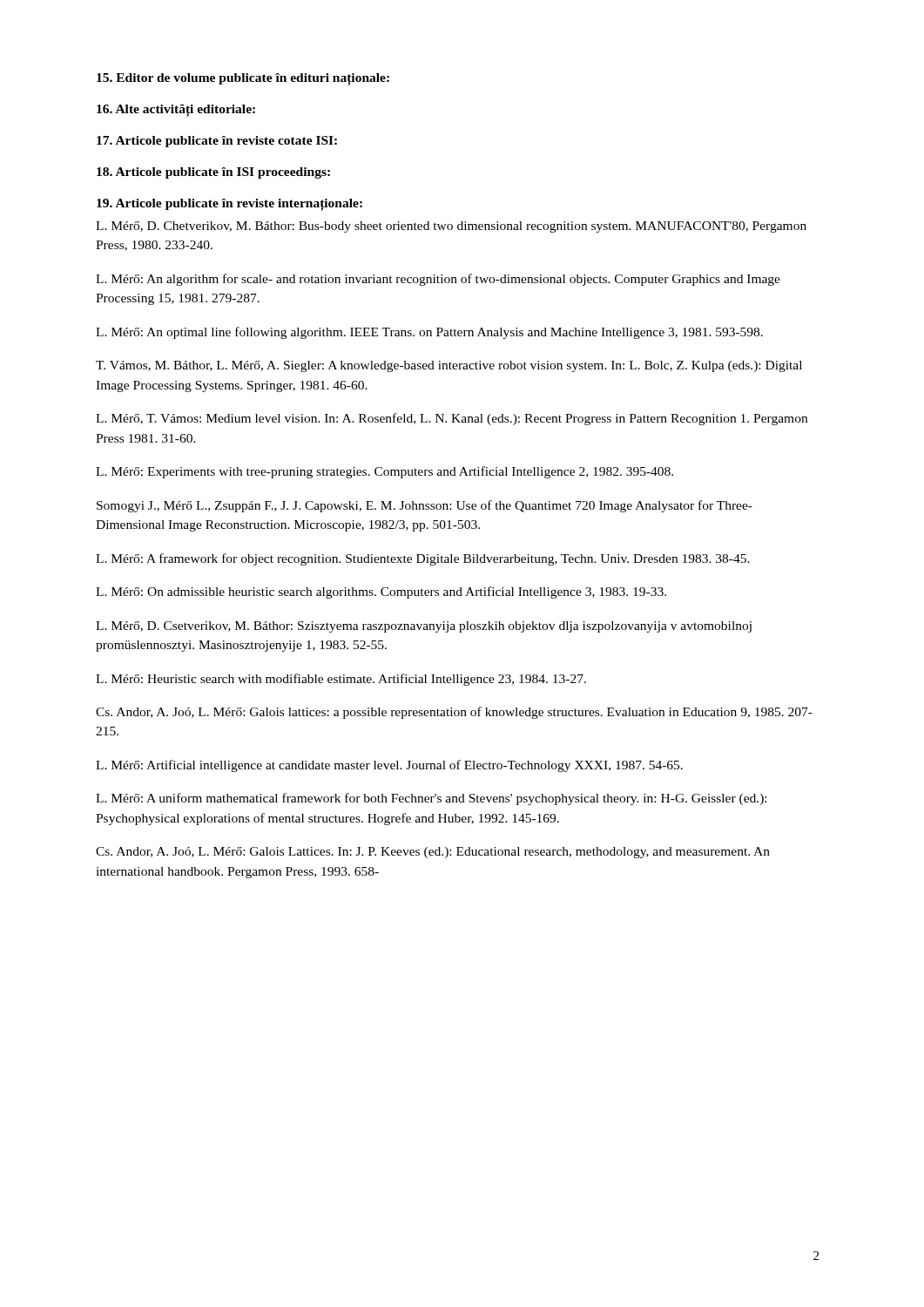Click on the list item containing "L. Mérő: Heuristic search with modifiable"
Image resolution: width=924 pixels, height=1307 pixels.
point(341,678)
